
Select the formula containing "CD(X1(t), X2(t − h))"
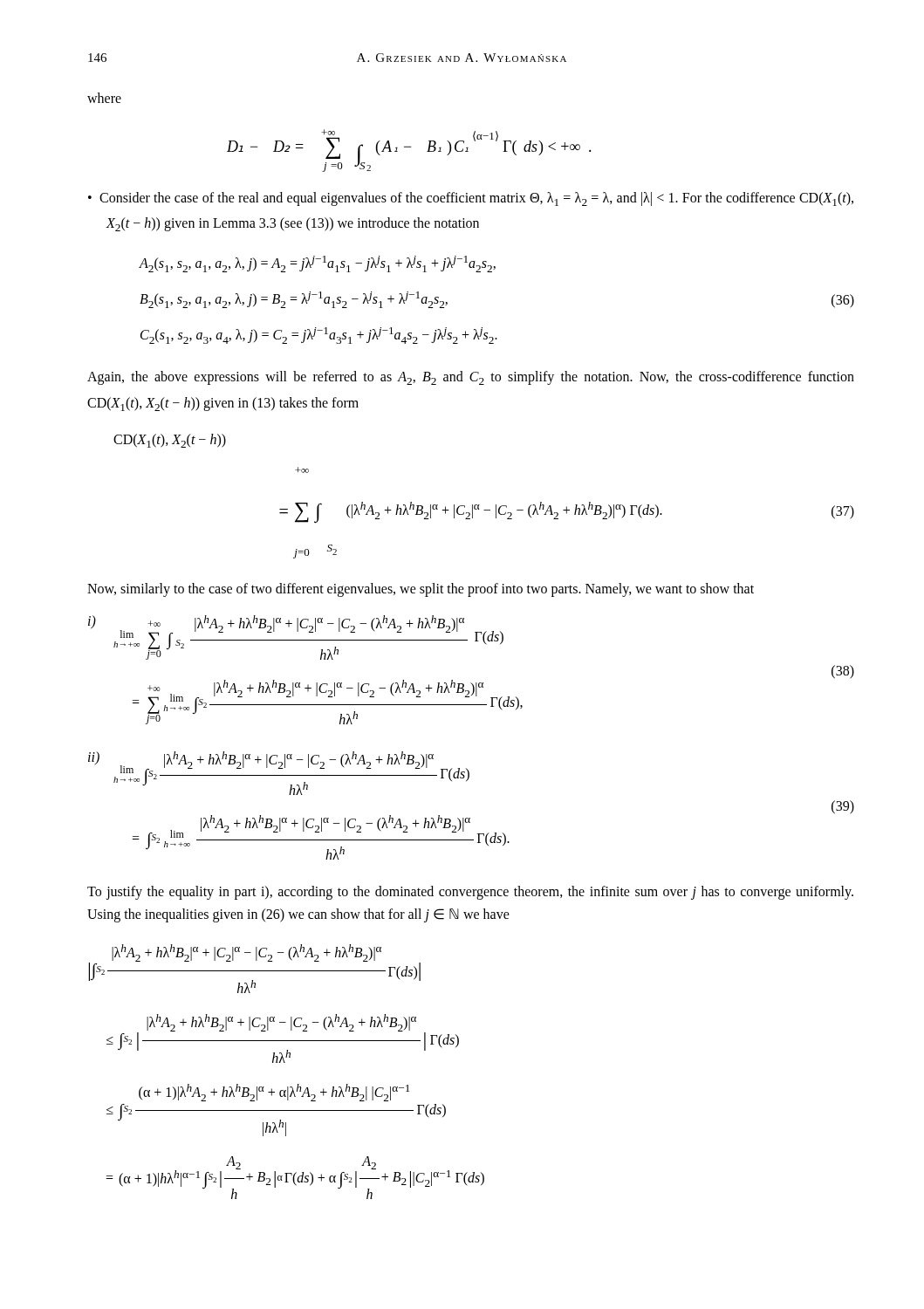click(x=471, y=495)
